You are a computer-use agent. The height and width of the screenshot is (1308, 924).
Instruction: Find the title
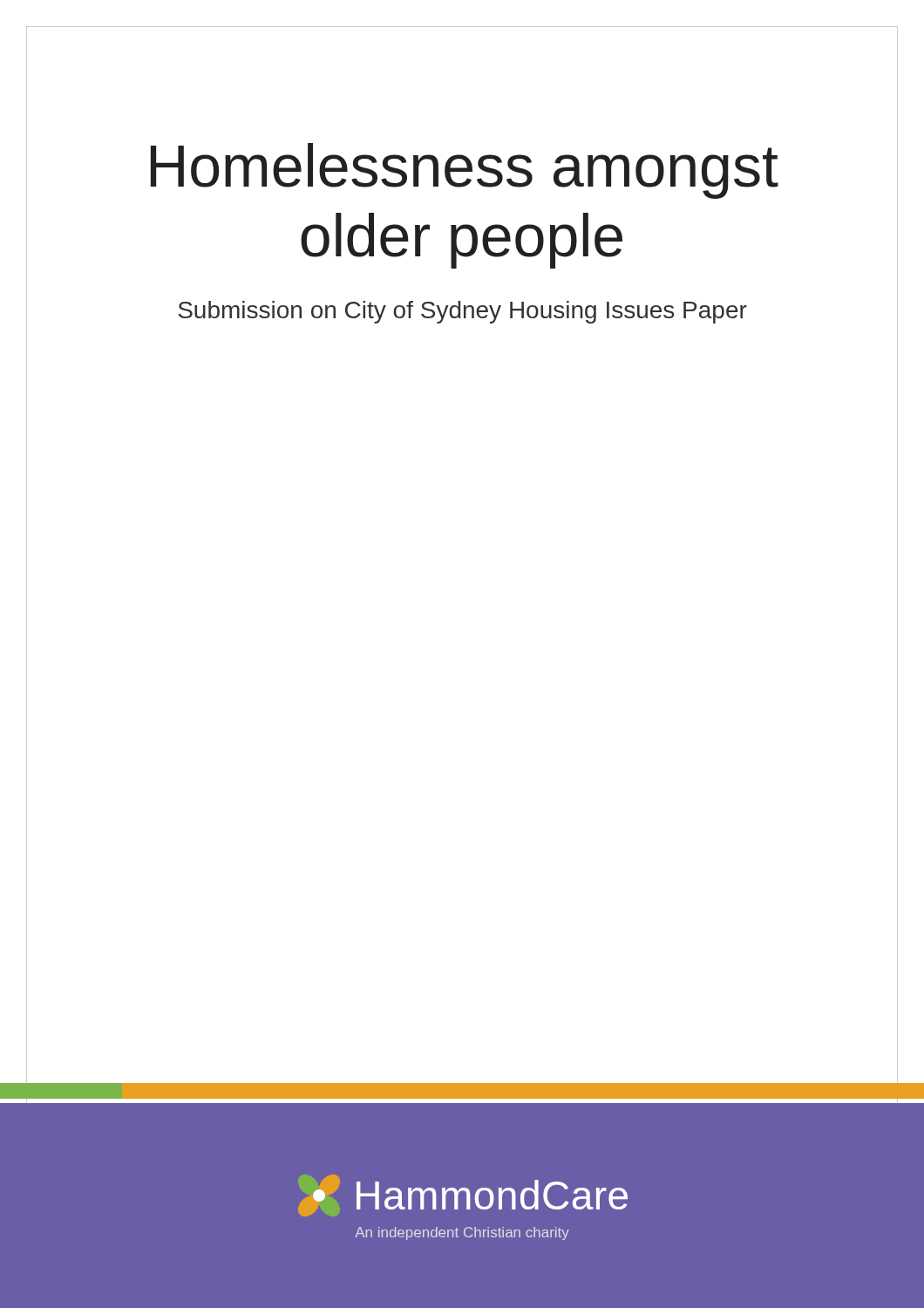point(462,201)
